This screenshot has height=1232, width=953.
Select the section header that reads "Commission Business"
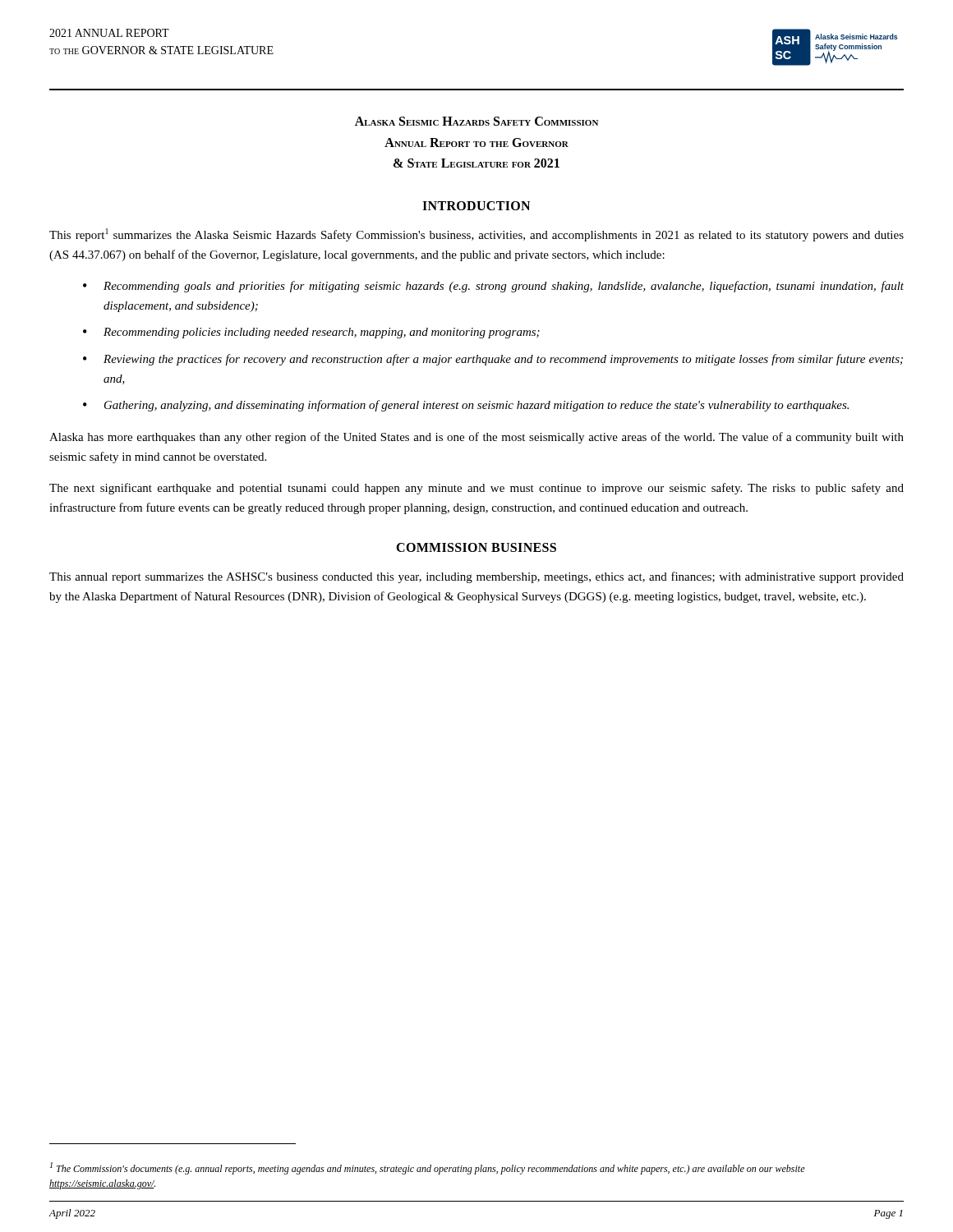(x=476, y=548)
